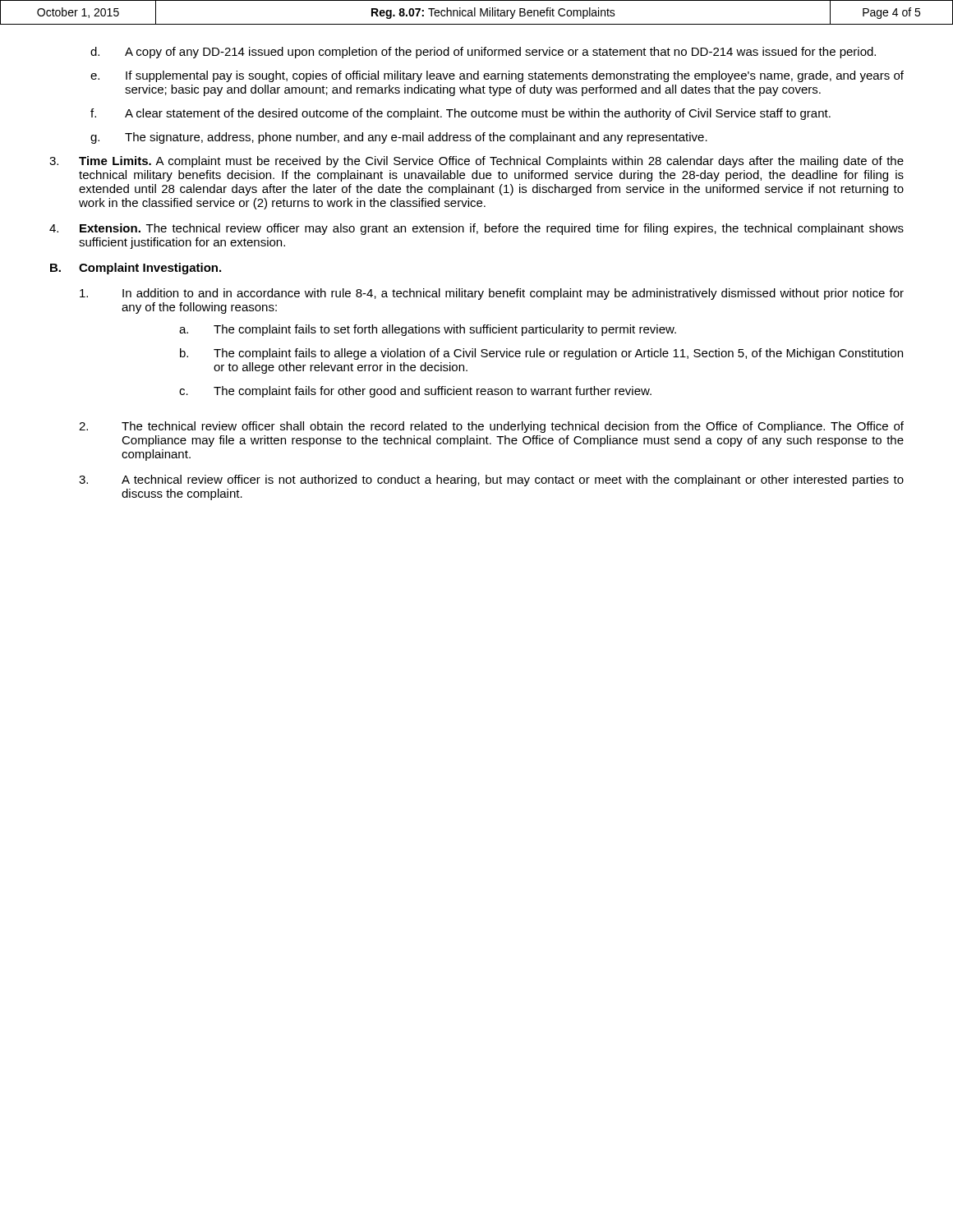Point to the element starting "4. Extension. The"
This screenshot has height=1232, width=953.
tap(476, 235)
